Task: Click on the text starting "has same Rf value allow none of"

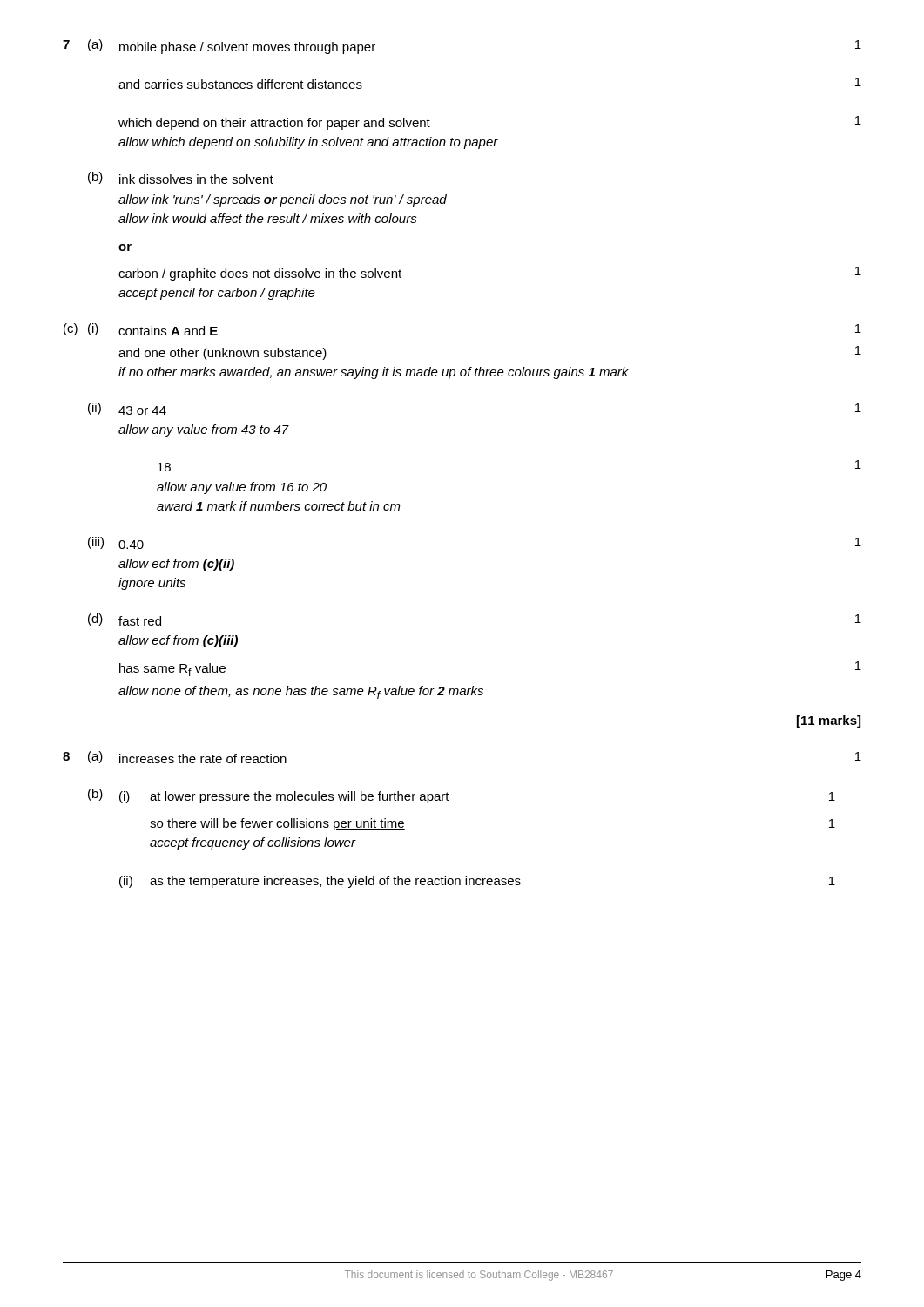Action: pos(462,680)
